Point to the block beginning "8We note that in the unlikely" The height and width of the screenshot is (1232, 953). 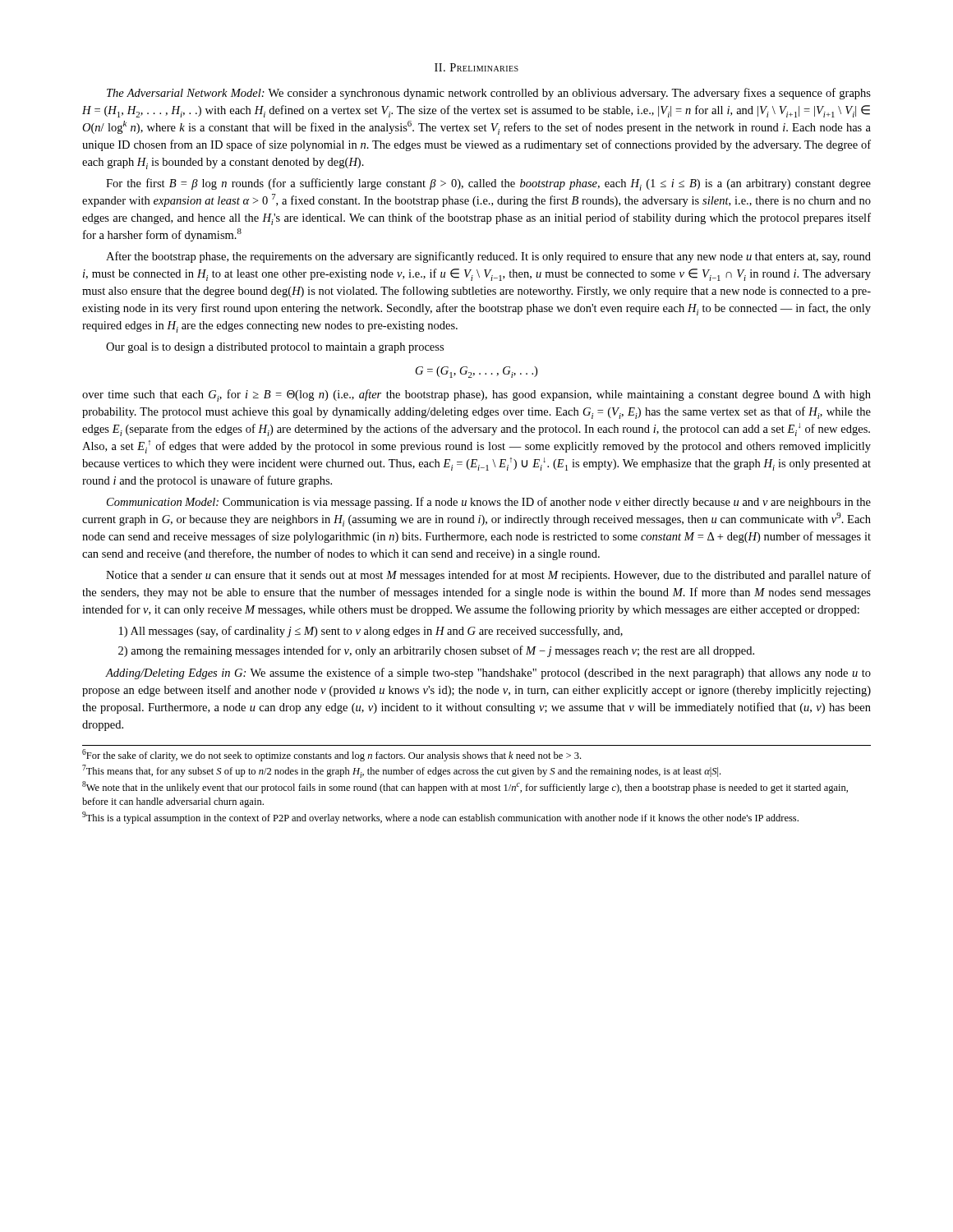tap(465, 794)
